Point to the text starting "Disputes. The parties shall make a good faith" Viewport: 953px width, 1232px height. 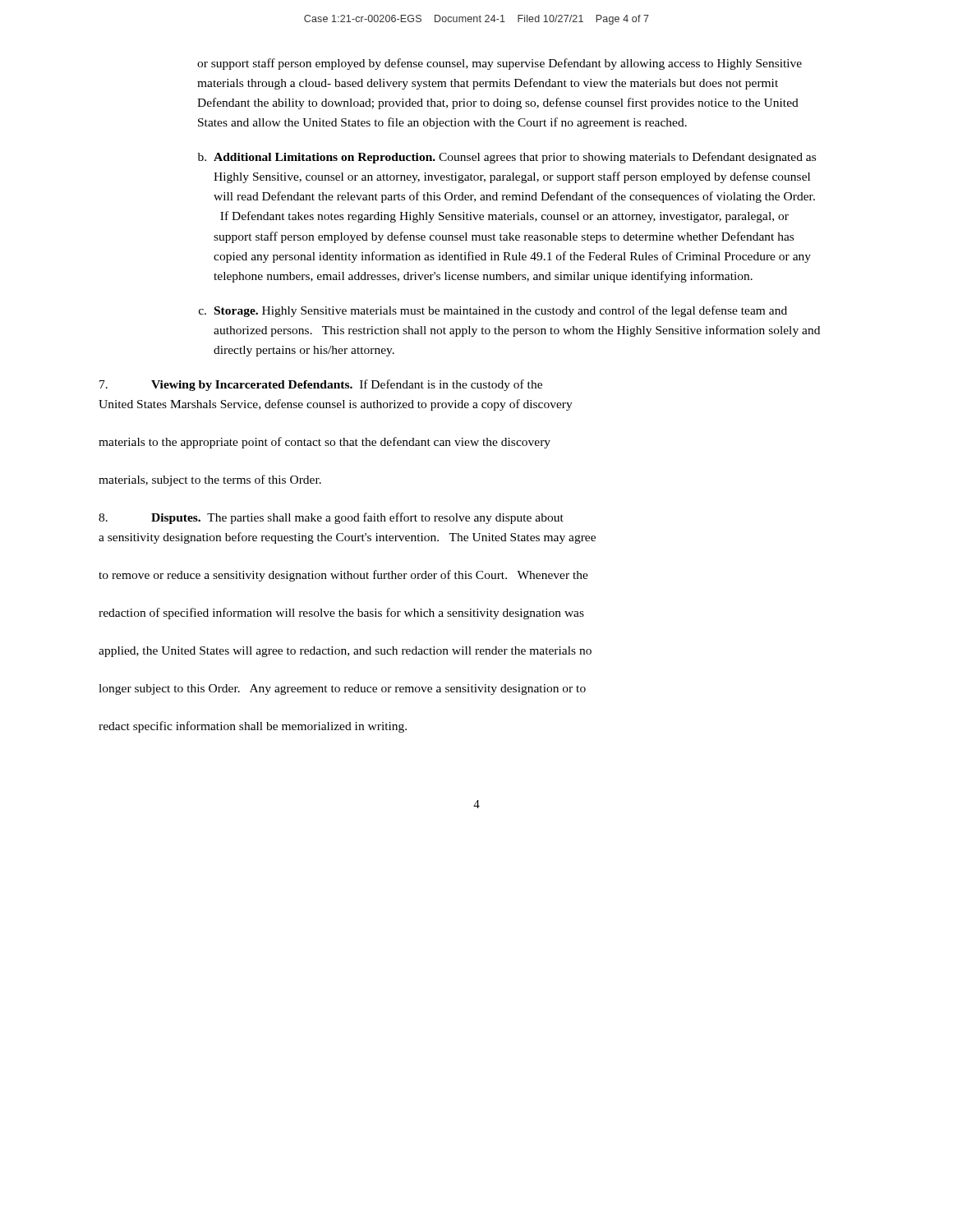coord(476,517)
